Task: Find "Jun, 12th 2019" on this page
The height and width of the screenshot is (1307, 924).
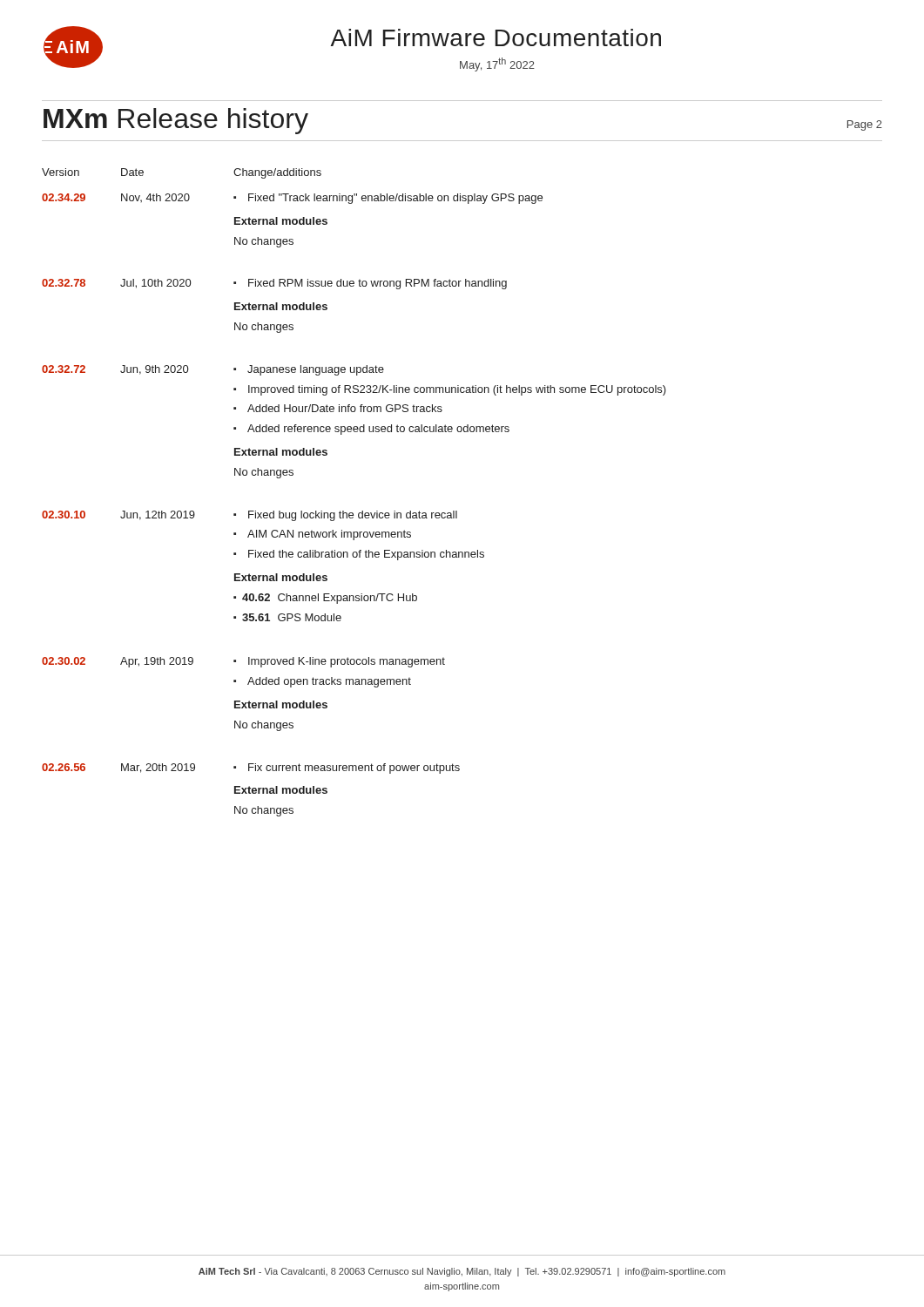Action: [x=158, y=514]
